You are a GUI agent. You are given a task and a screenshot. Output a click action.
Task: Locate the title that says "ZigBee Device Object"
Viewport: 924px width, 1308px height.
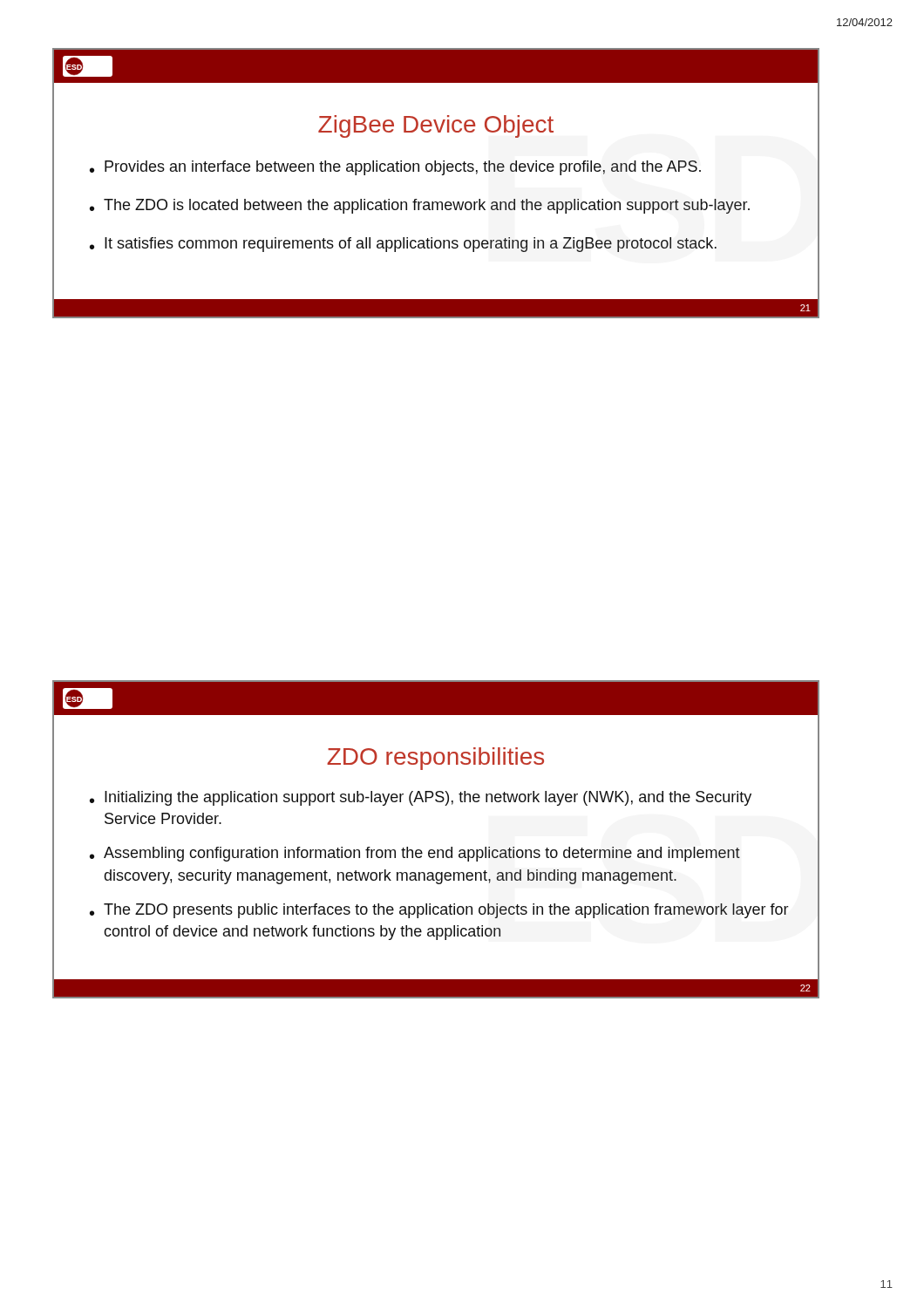(436, 124)
